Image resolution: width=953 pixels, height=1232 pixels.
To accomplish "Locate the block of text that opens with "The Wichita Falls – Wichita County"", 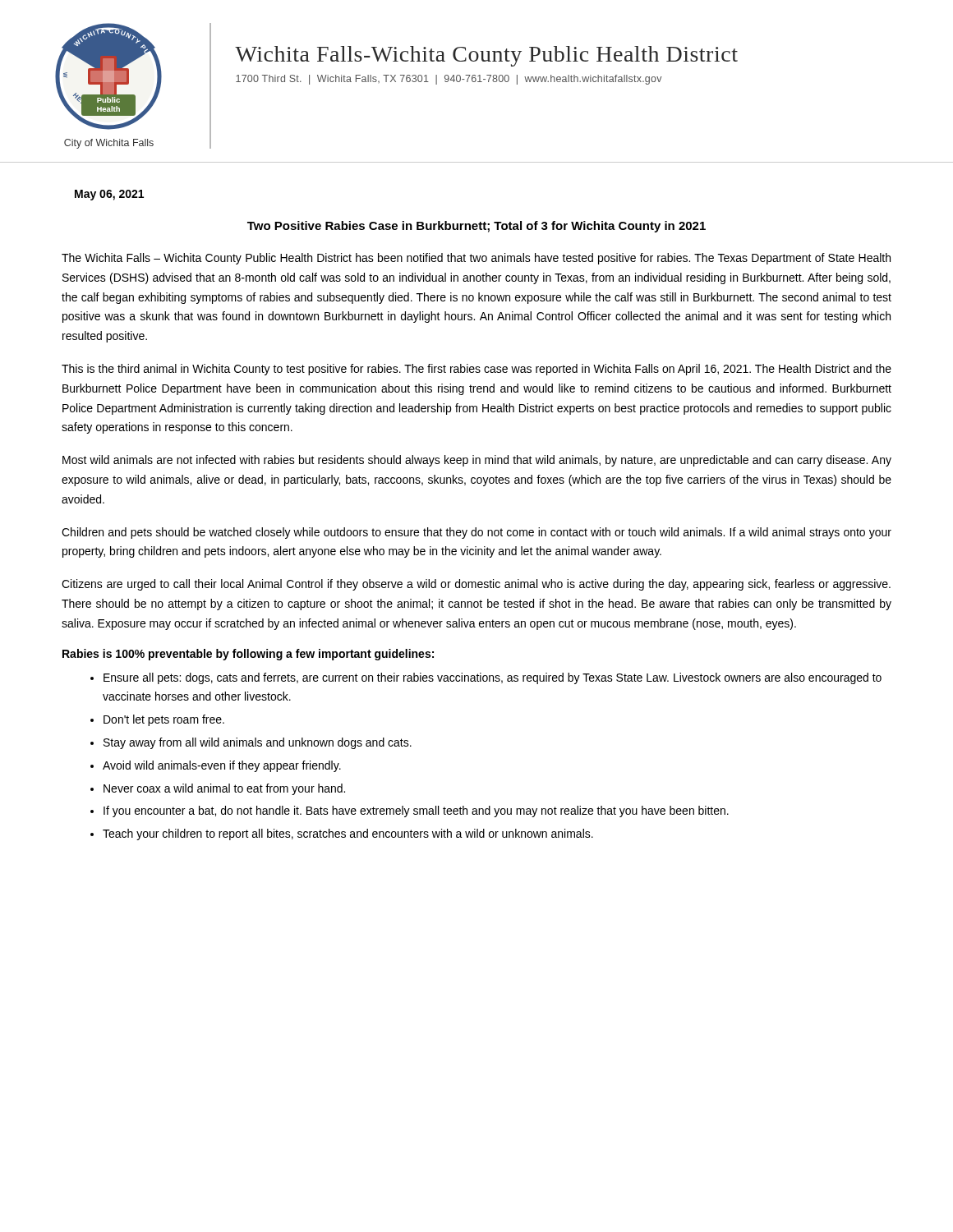I will (x=476, y=297).
